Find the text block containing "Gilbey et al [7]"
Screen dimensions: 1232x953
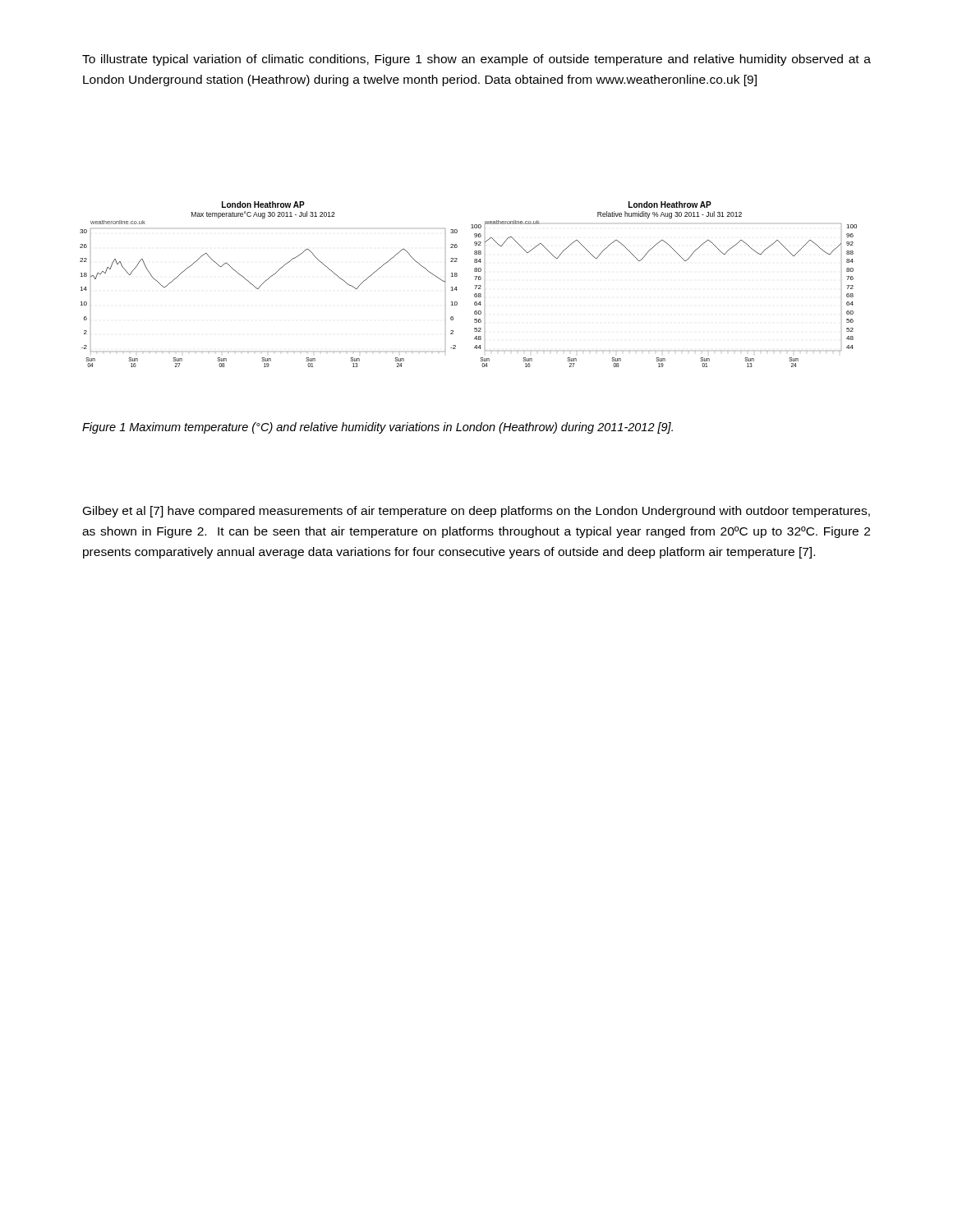(476, 531)
